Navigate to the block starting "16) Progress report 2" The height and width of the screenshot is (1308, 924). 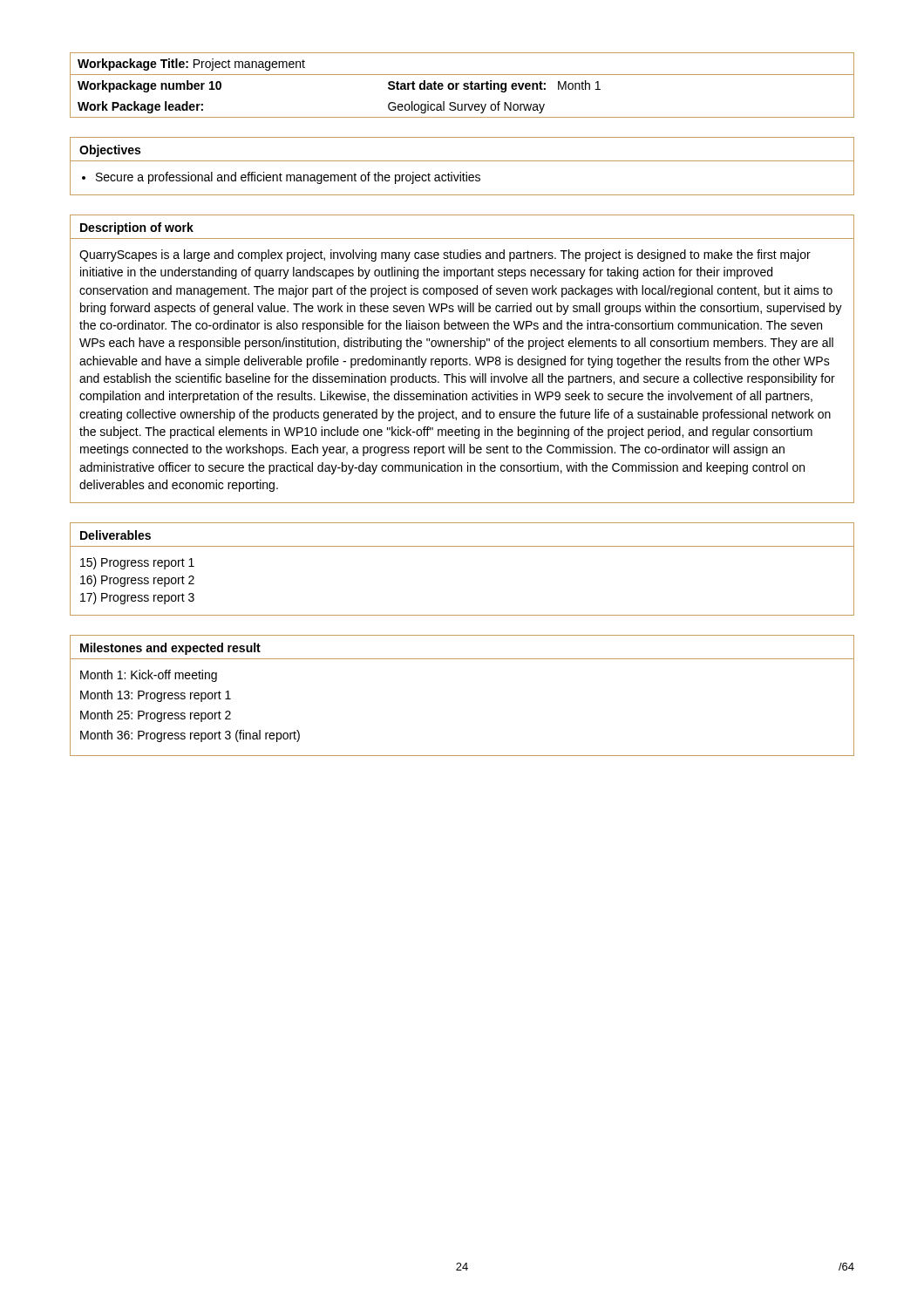point(137,580)
